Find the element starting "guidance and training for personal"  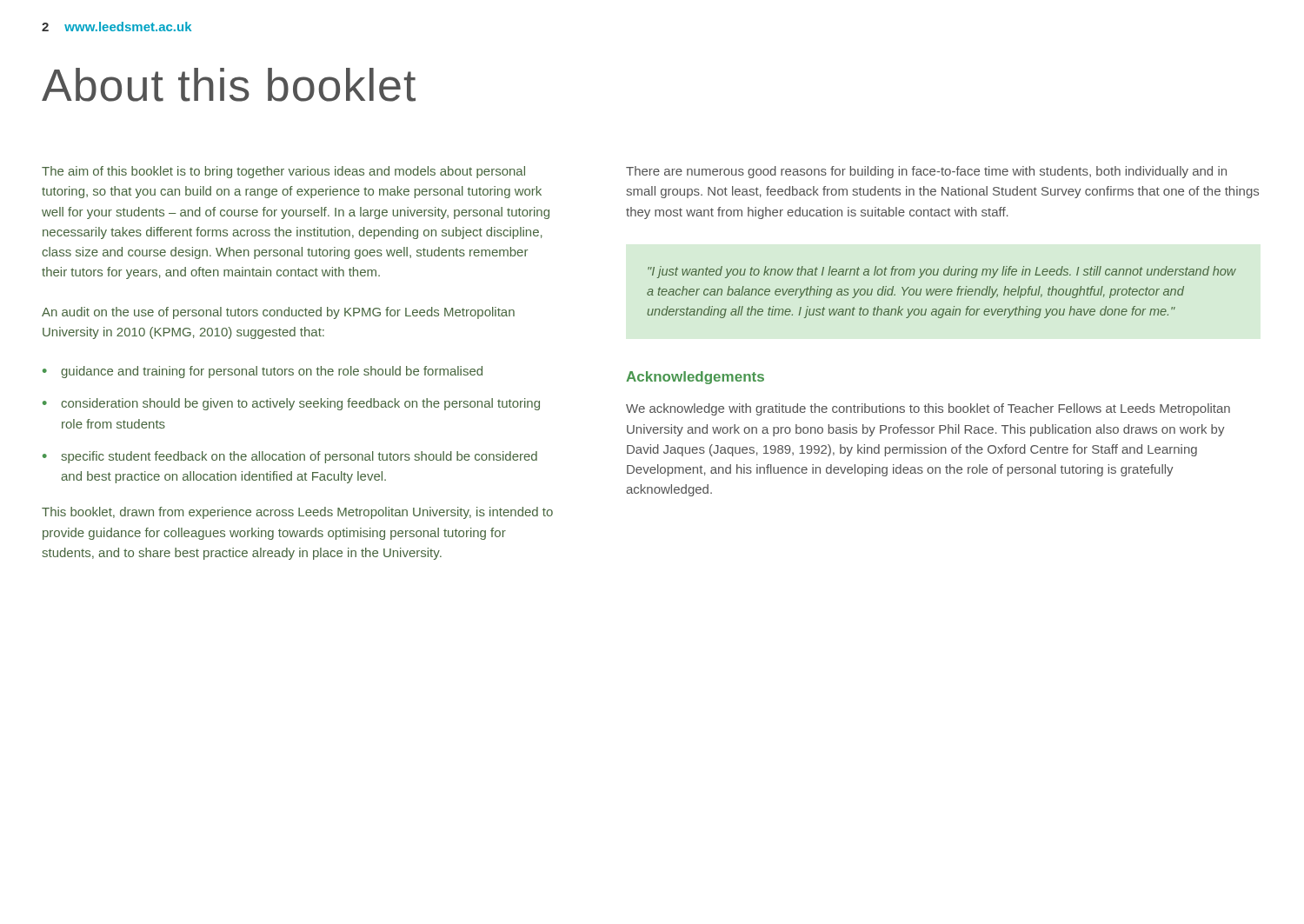coord(272,371)
